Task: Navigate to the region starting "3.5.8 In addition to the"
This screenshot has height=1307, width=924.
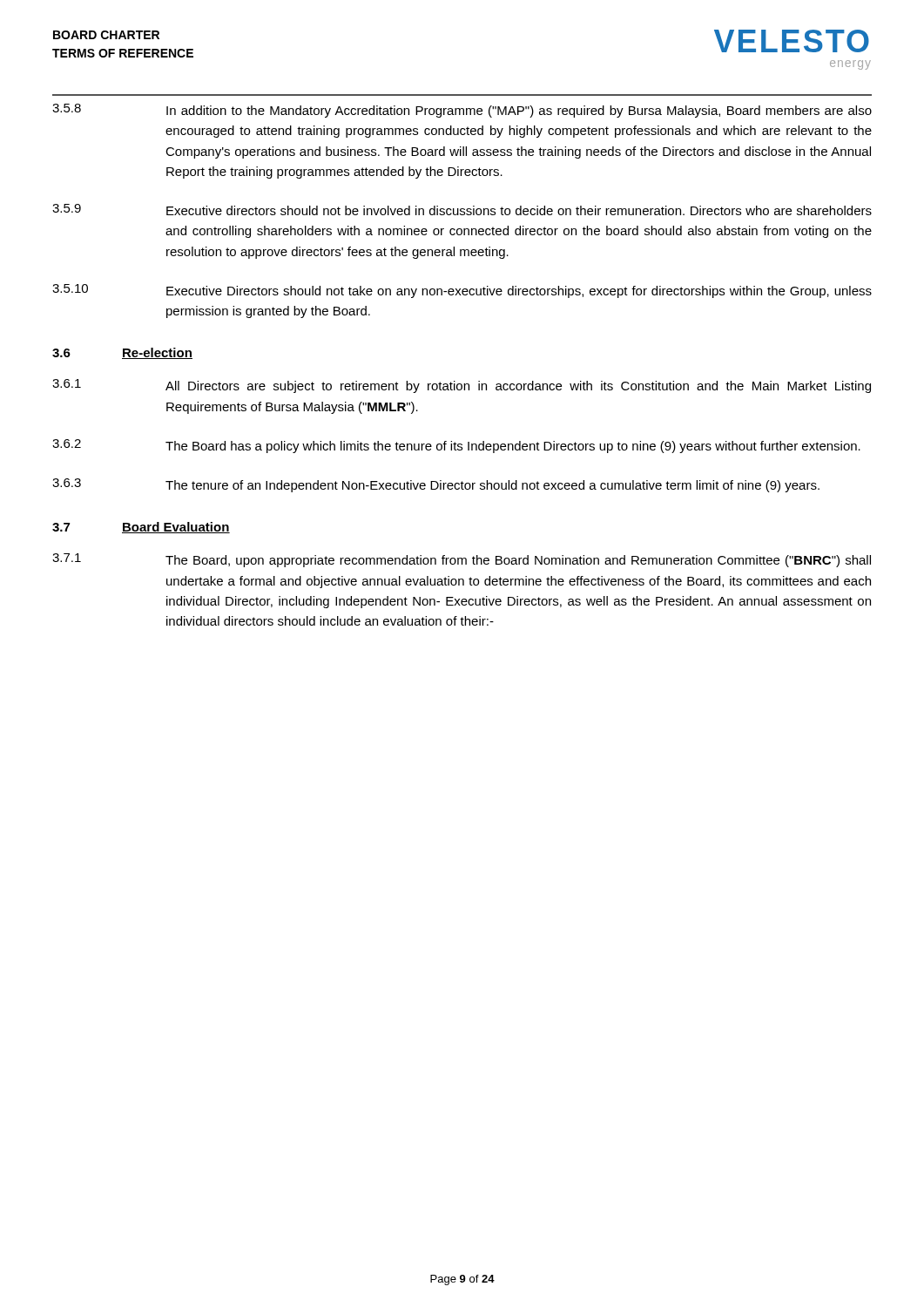Action: click(462, 141)
